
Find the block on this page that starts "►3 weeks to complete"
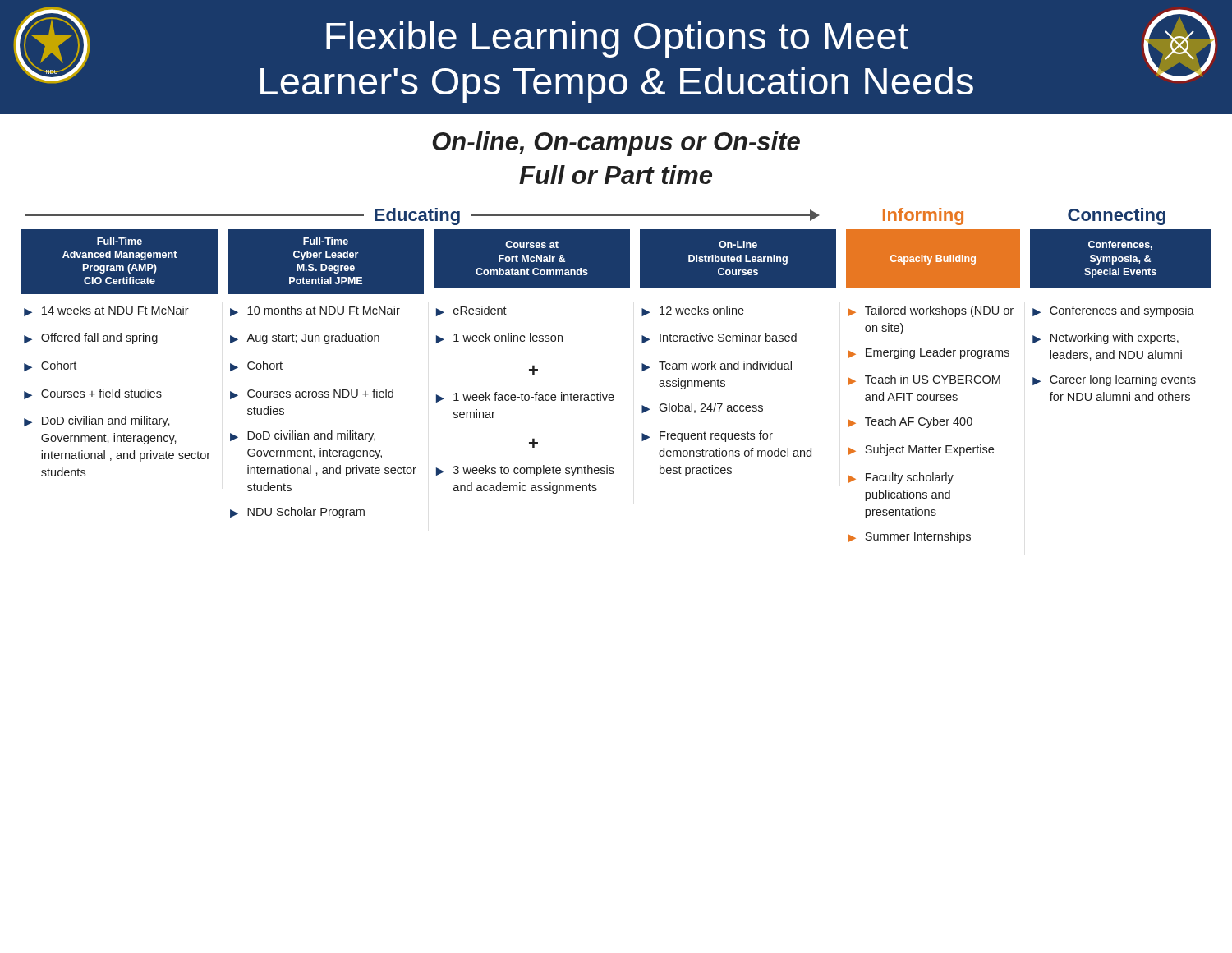531,479
